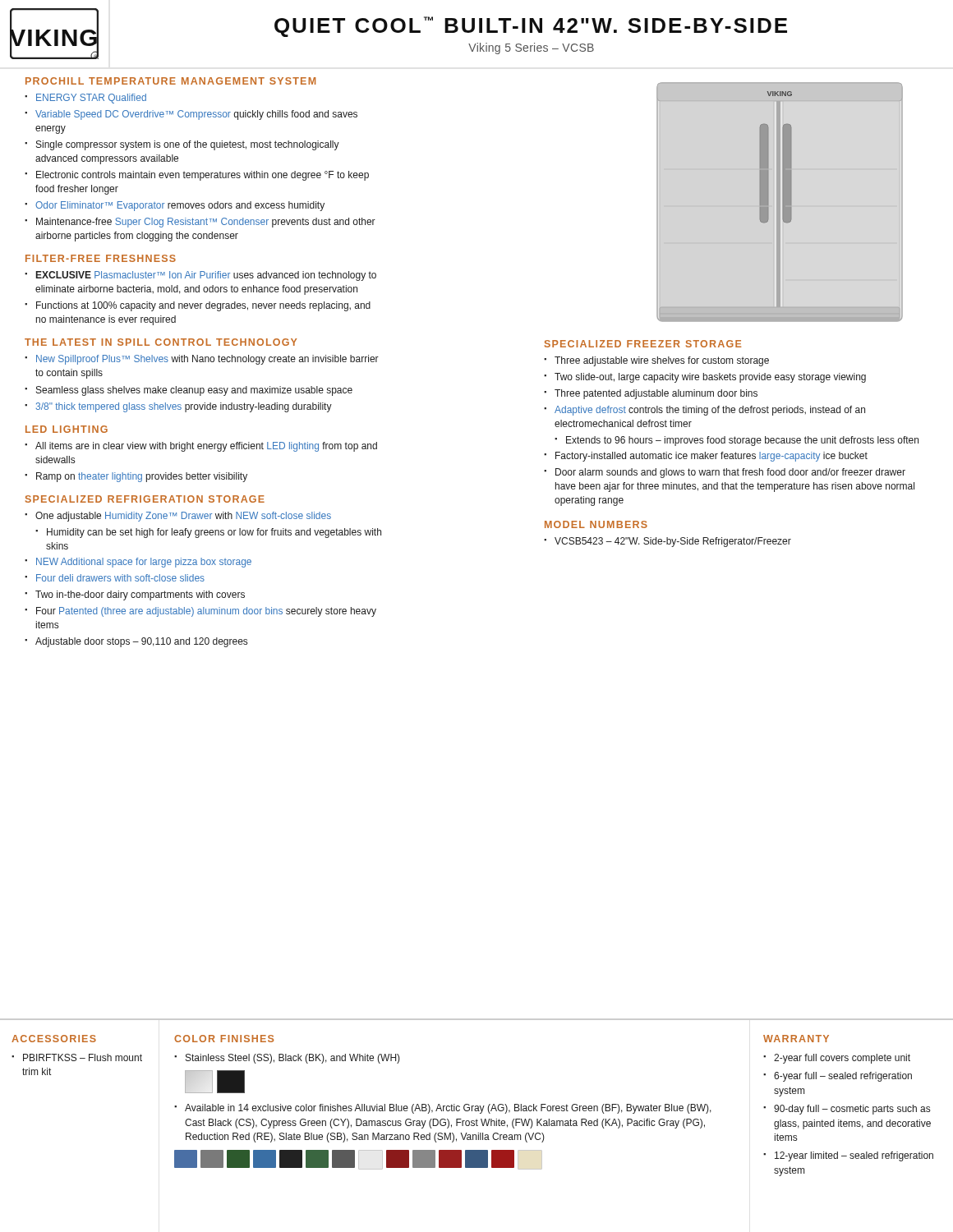This screenshot has height=1232, width=953.
Task: Select the region starting "▪Factory-installed automatic ice maker"
Action: [x=706, y=456]
